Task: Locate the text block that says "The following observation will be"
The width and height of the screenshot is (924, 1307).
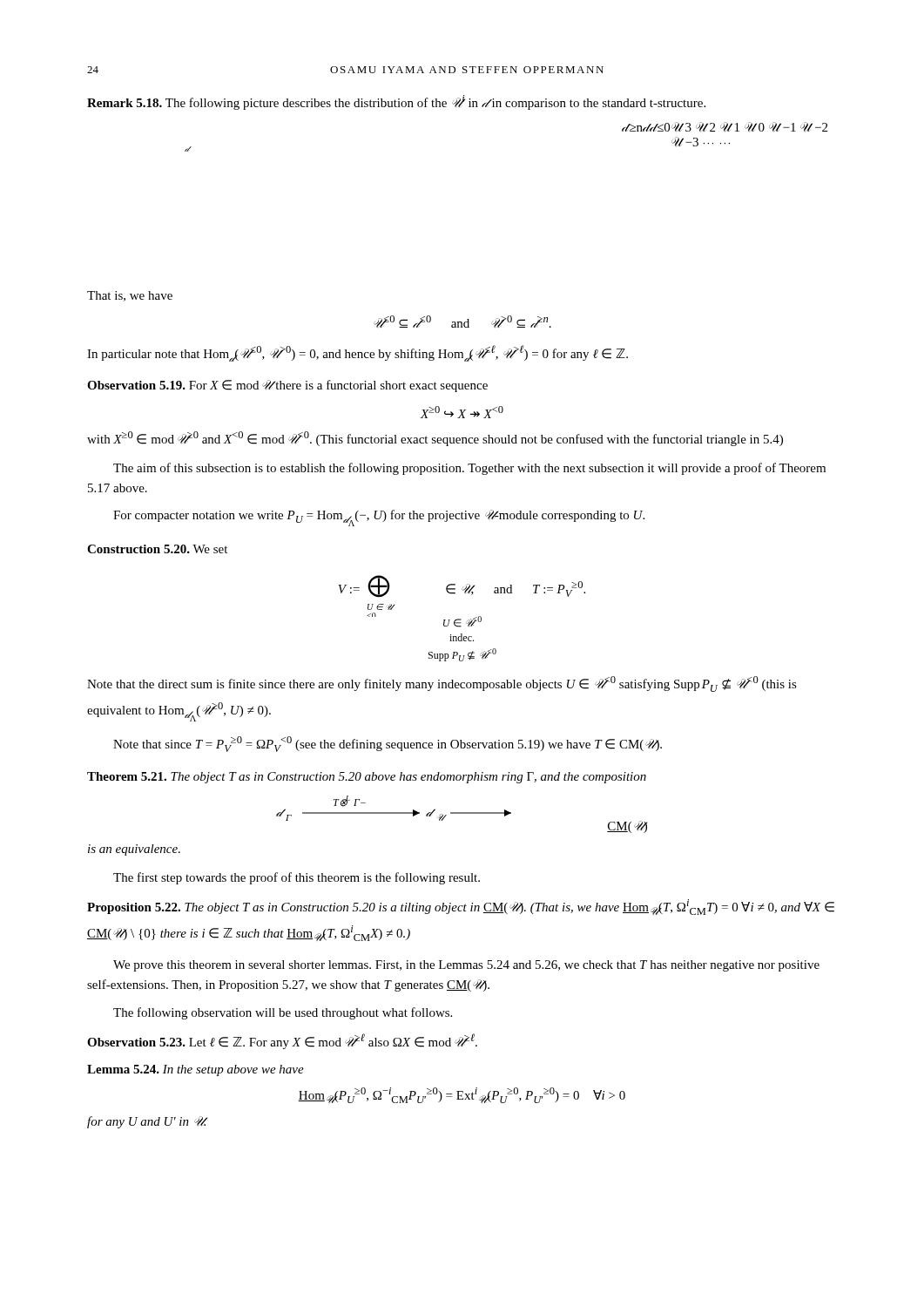Action: click(283, 1012)
